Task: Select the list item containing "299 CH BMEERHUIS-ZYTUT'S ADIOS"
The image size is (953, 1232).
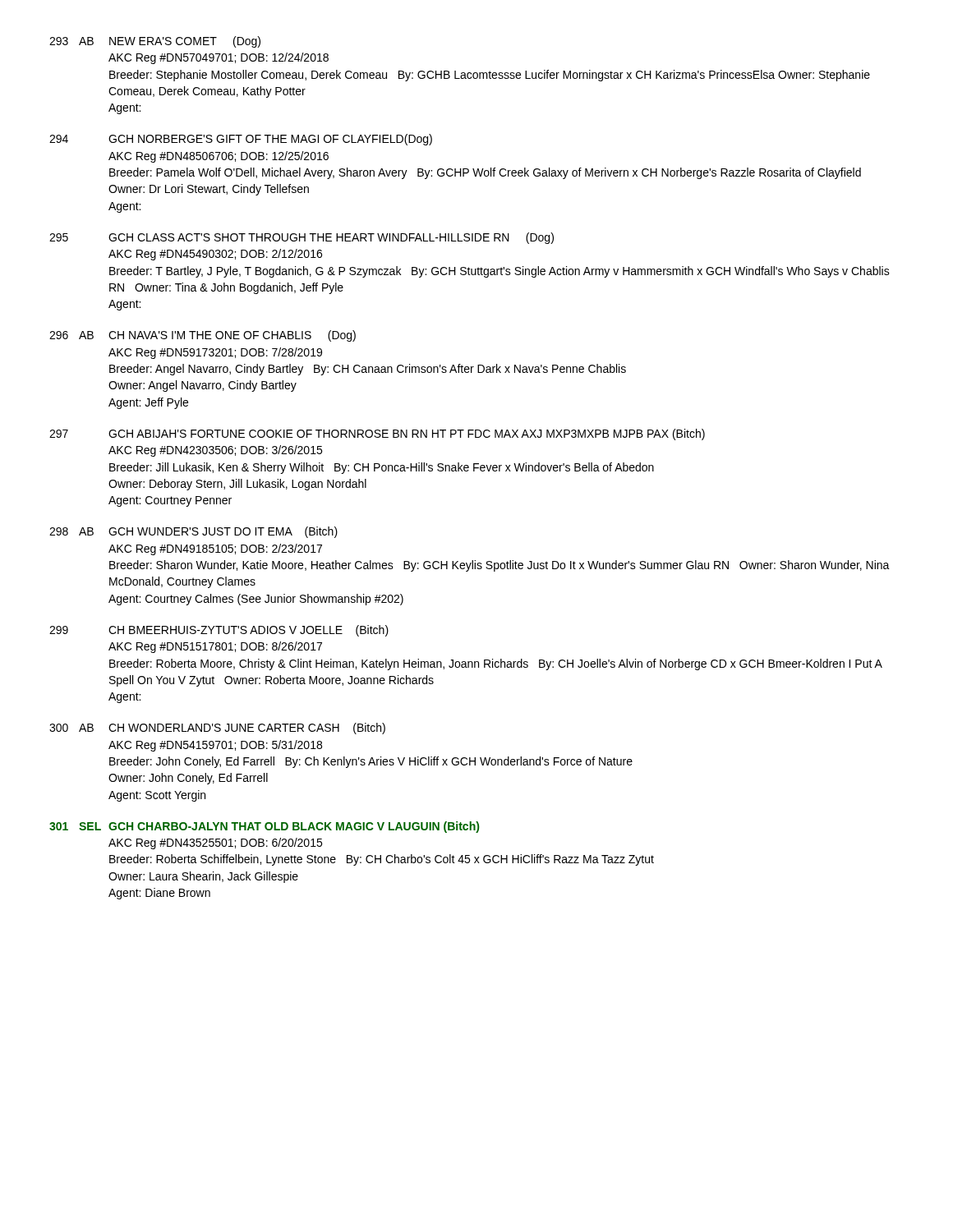Action: (x=476, y=663)
